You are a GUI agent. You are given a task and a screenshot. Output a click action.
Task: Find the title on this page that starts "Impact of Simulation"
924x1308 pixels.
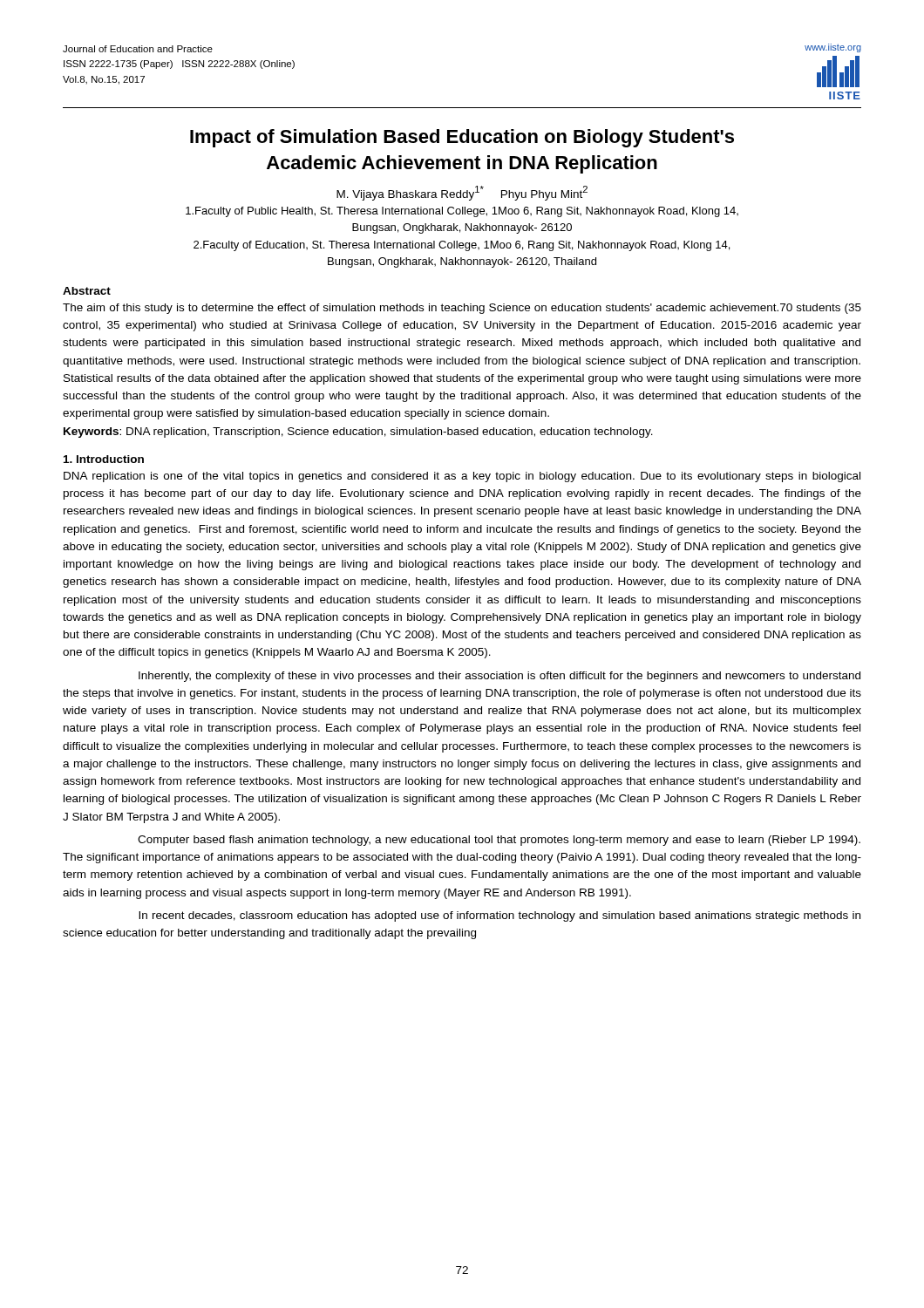coord(462,150)
